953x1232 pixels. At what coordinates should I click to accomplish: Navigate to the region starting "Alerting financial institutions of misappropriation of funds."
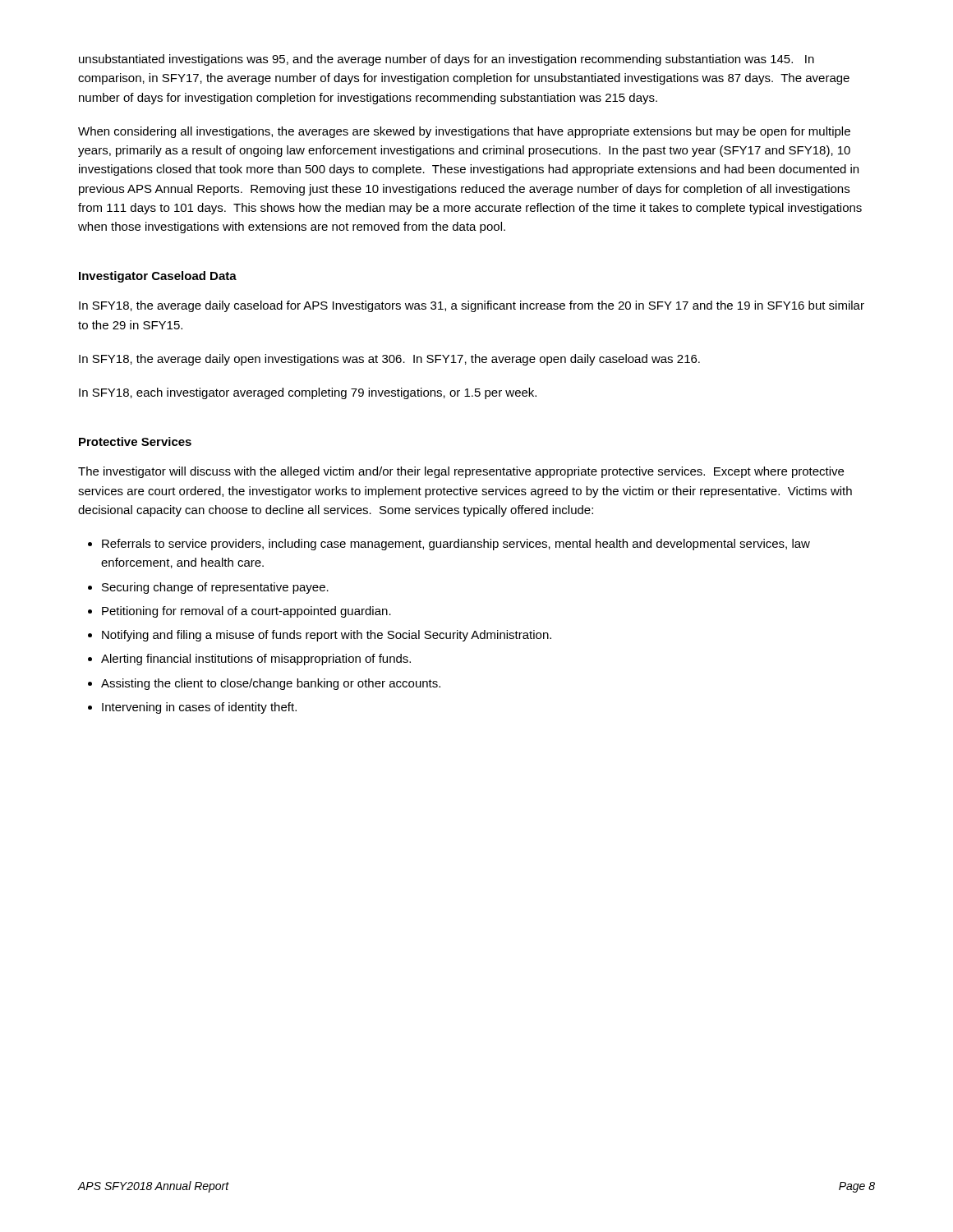tap(257, 659)
